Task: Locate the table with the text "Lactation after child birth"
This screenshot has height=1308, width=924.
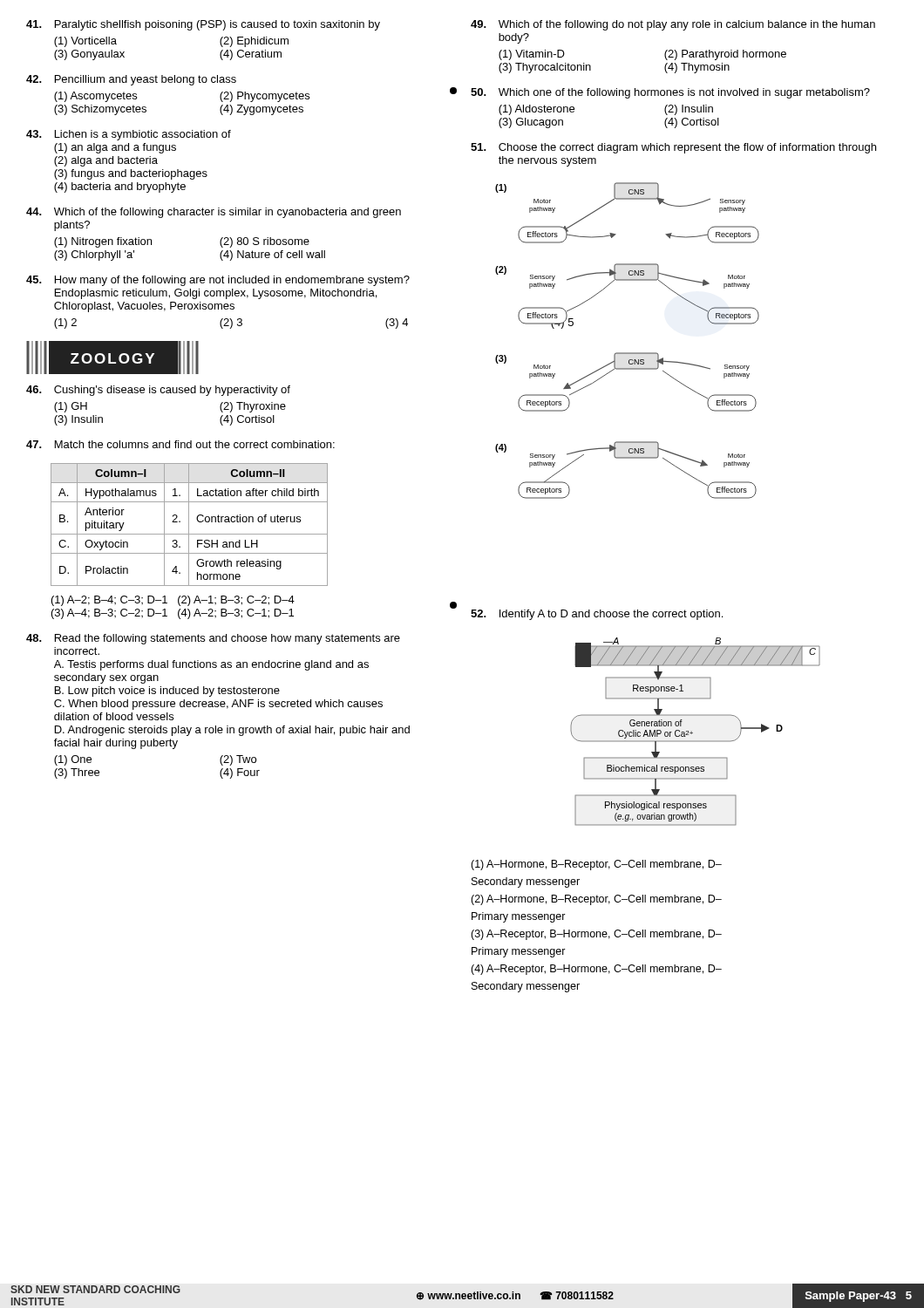Action: pos(243,525)
